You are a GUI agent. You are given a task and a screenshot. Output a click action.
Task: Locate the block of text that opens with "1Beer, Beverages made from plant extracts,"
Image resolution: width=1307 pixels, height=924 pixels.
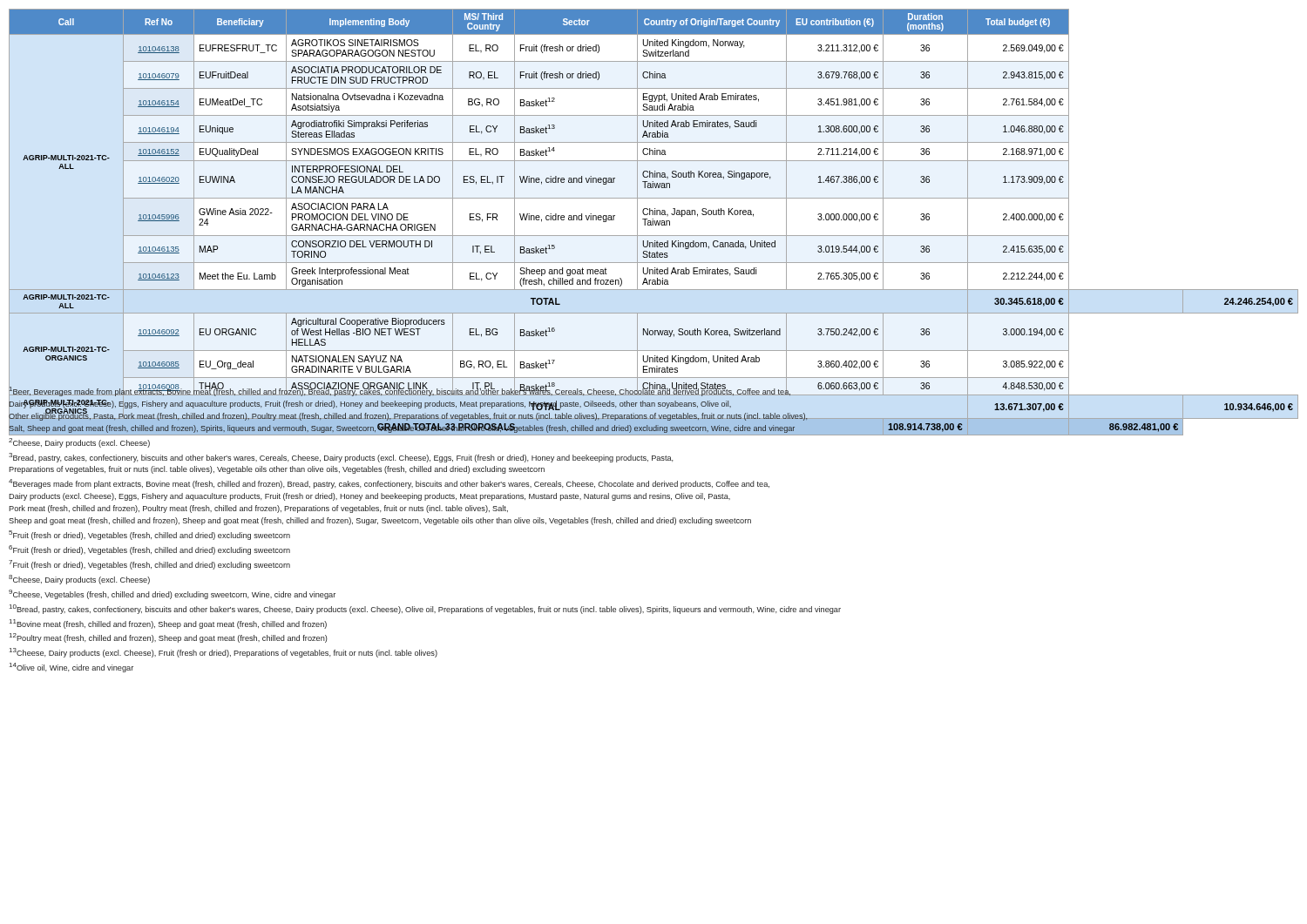point(654,529)
